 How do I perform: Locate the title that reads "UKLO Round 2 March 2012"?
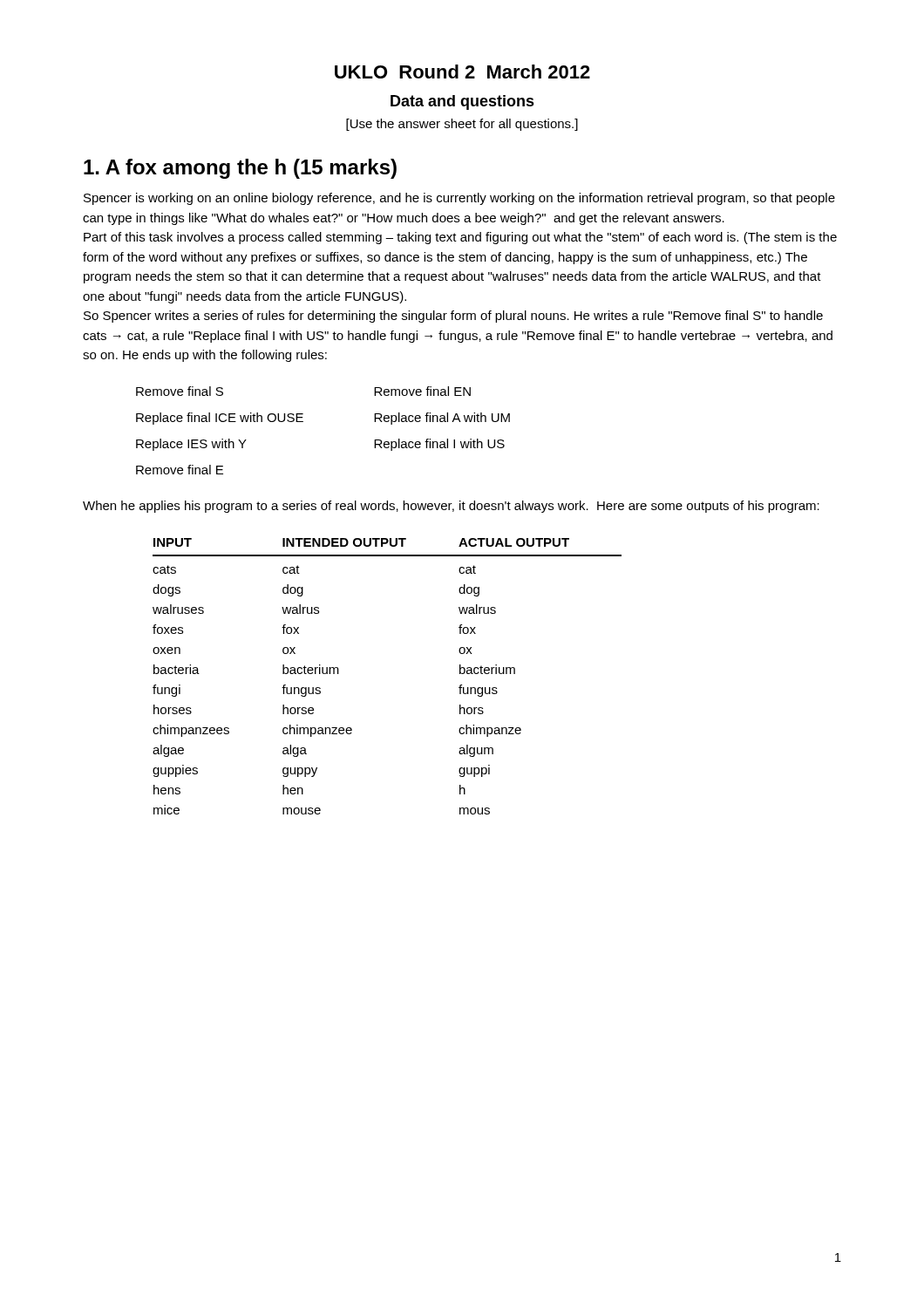click(462, 72)
